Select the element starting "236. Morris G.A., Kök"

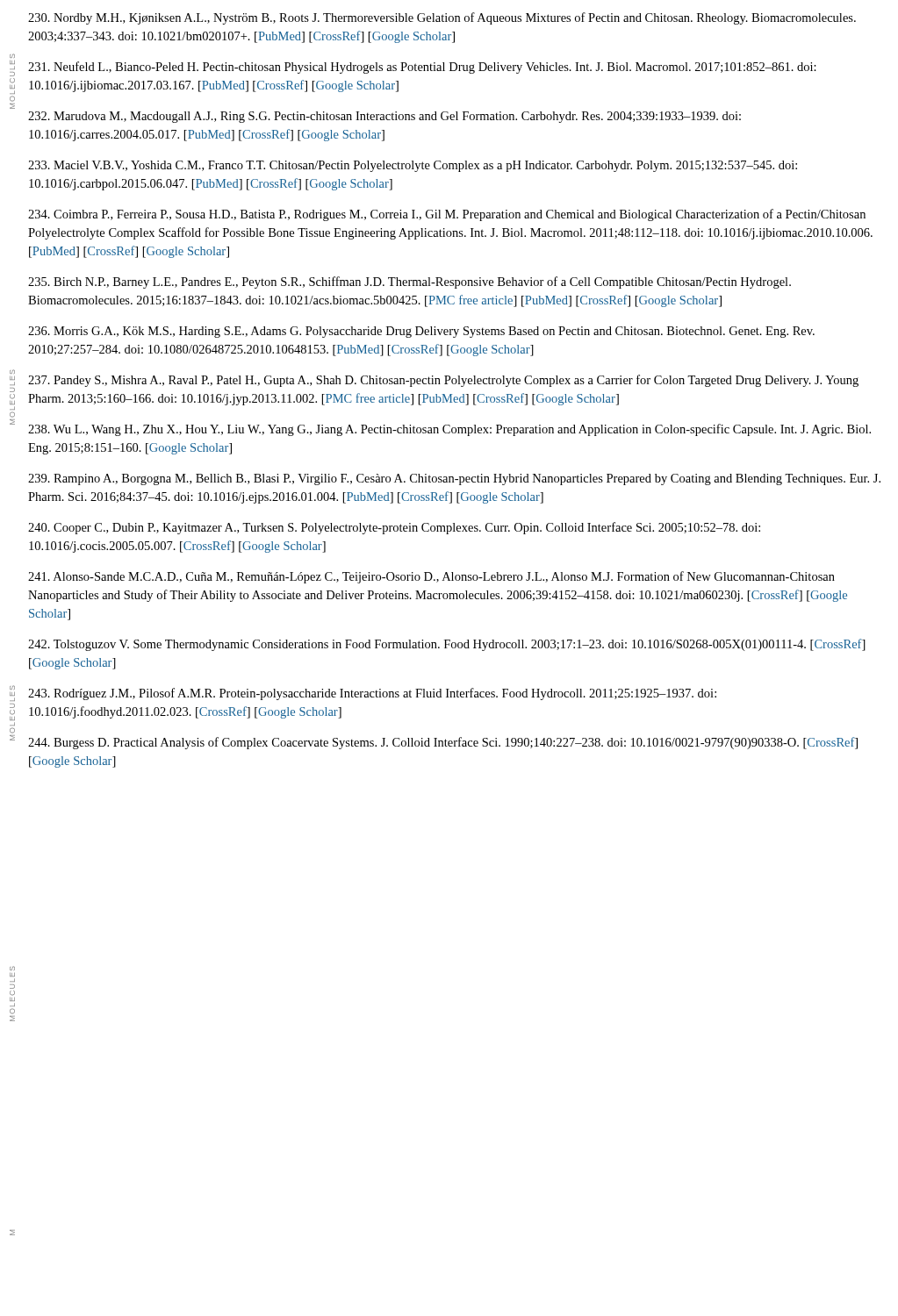[x=422, y=340]
